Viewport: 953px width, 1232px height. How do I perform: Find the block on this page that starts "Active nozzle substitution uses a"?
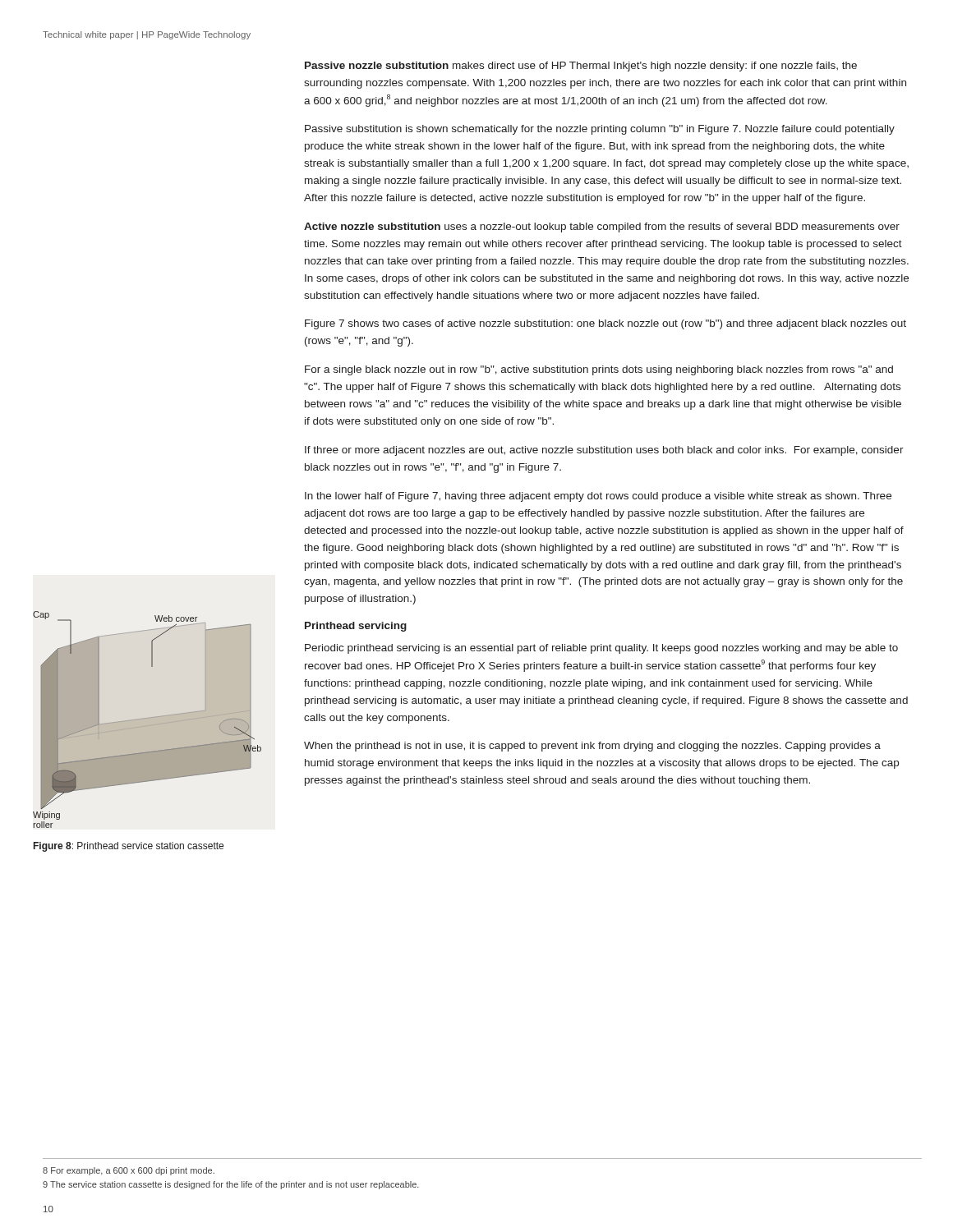point(607,261)
